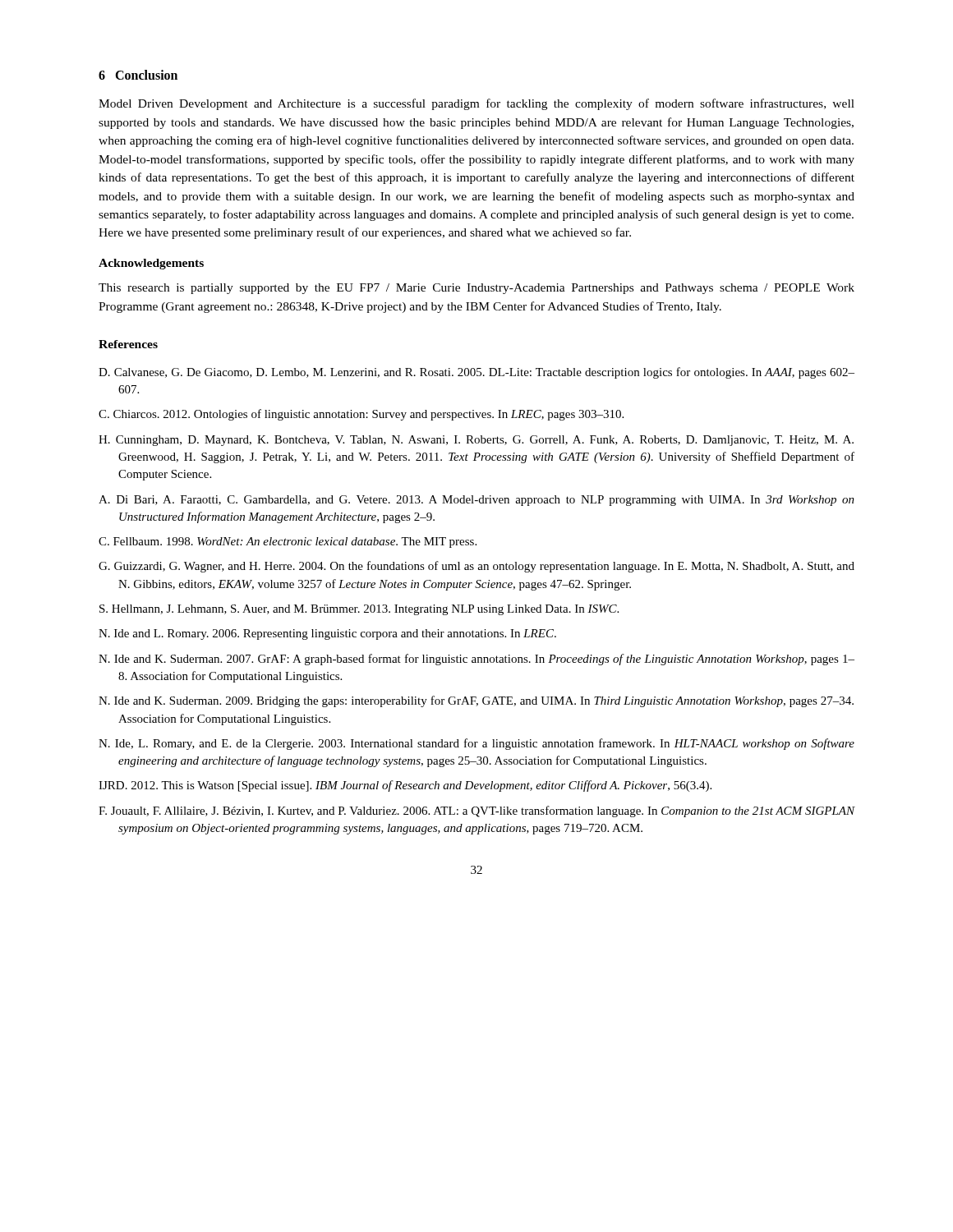Select the section header that reads "6 Conclusion"

pos(138,75)
